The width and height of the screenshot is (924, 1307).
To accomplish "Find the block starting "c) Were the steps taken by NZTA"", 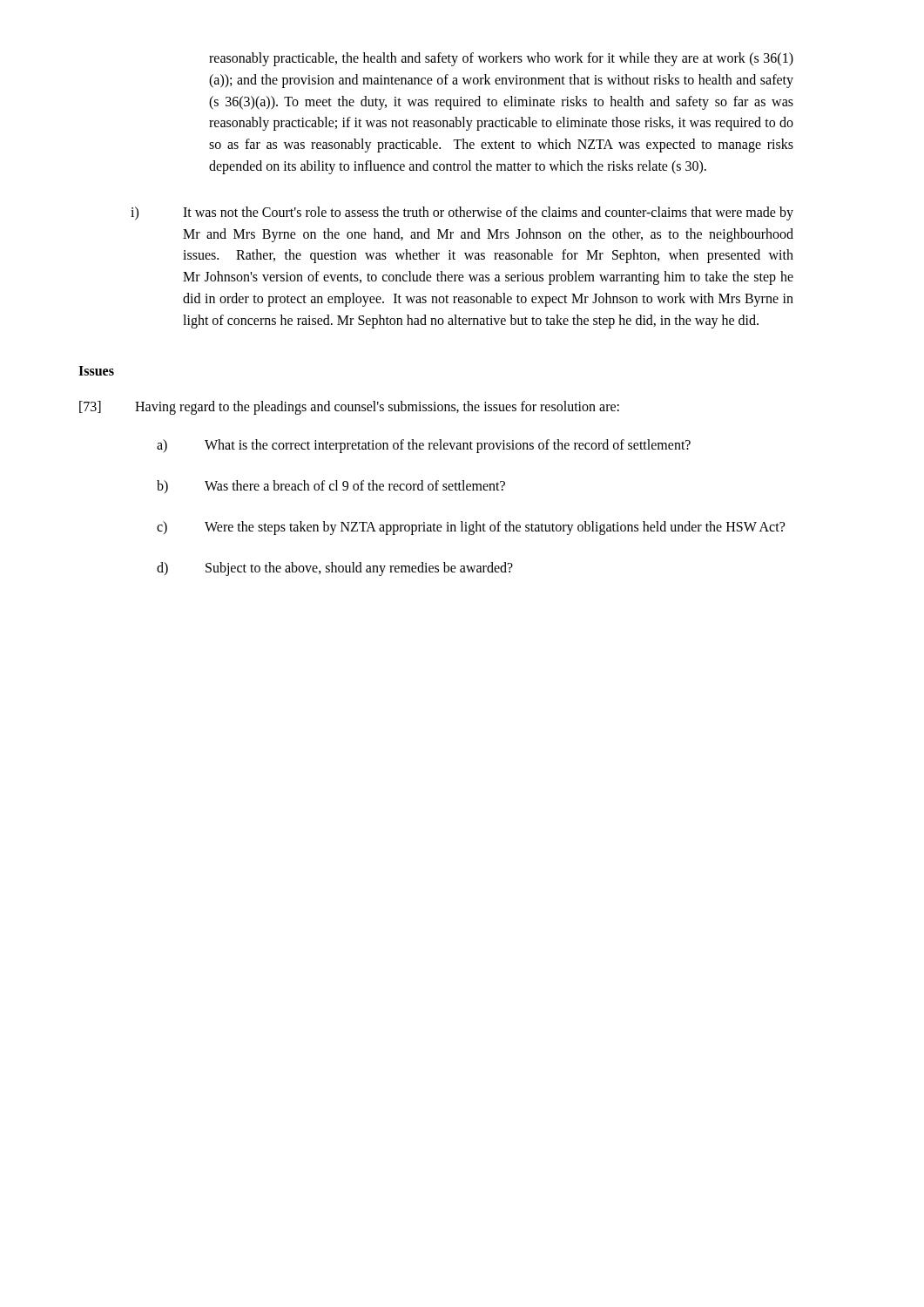I will (475, 527).
